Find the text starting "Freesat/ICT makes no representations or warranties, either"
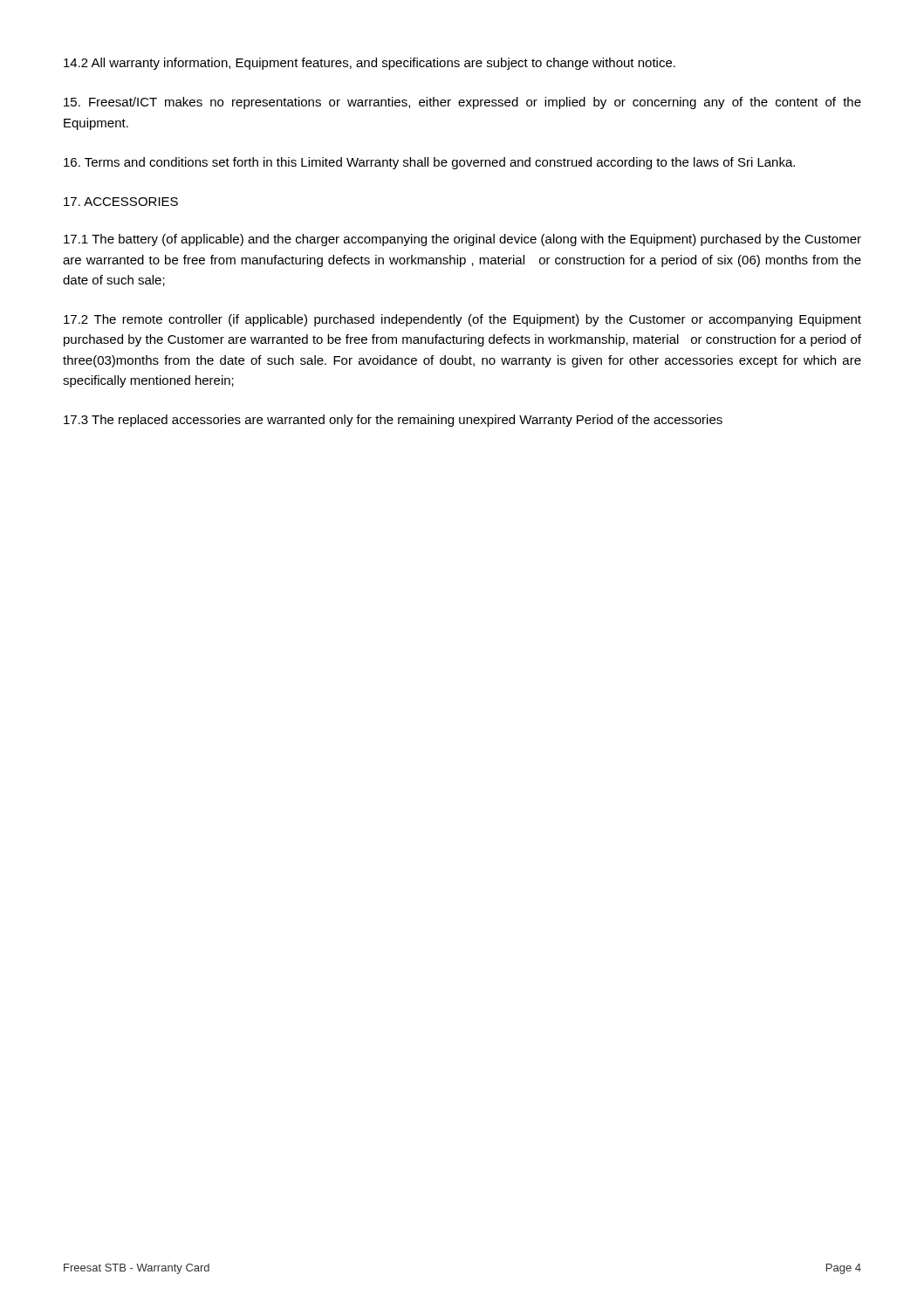The height and width of the screenshot is (1309, 924). pyautogui.click(x=462, y=112)
